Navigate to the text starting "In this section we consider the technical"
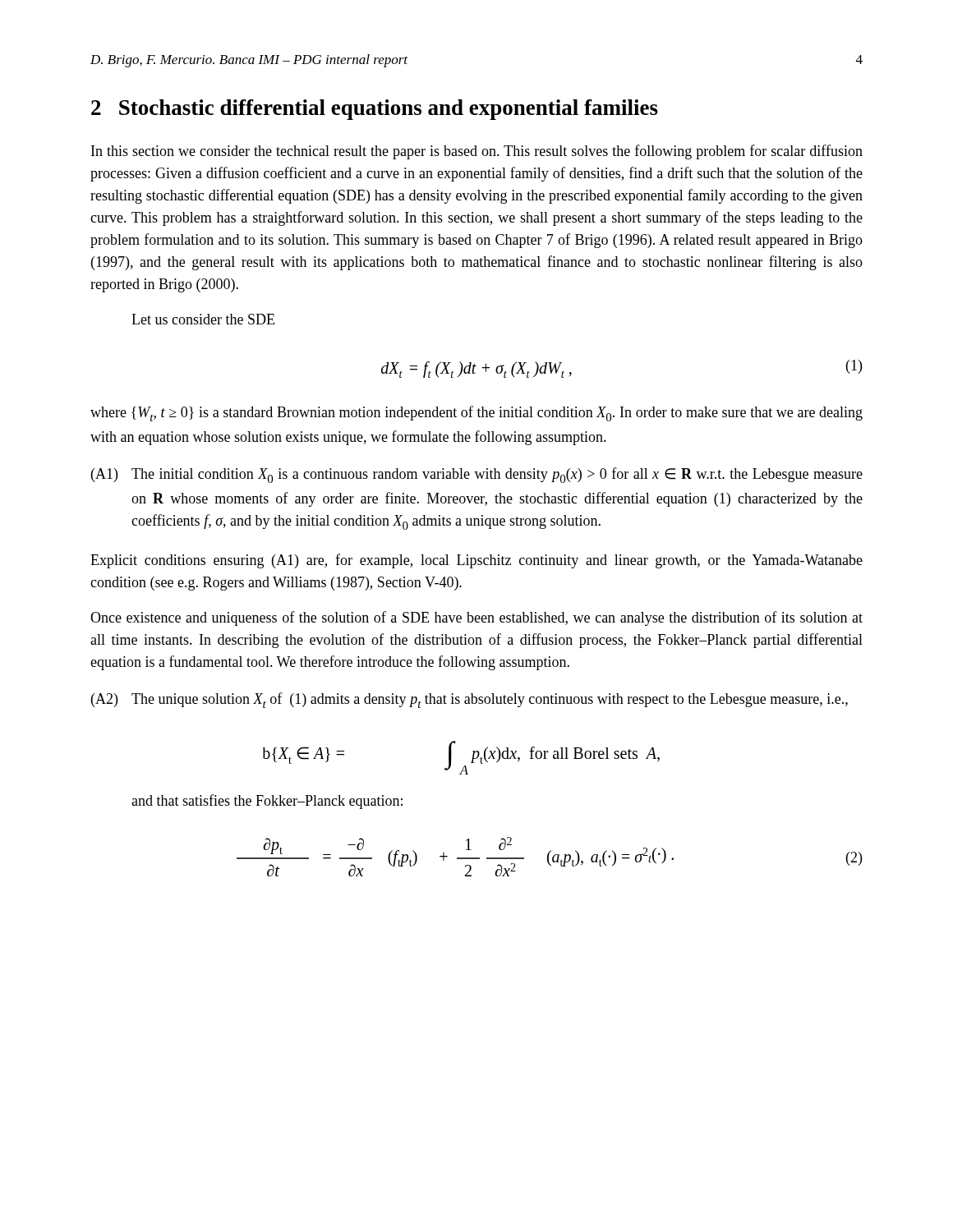This screenshot has width=953, height=1232. tap(476, 218)
